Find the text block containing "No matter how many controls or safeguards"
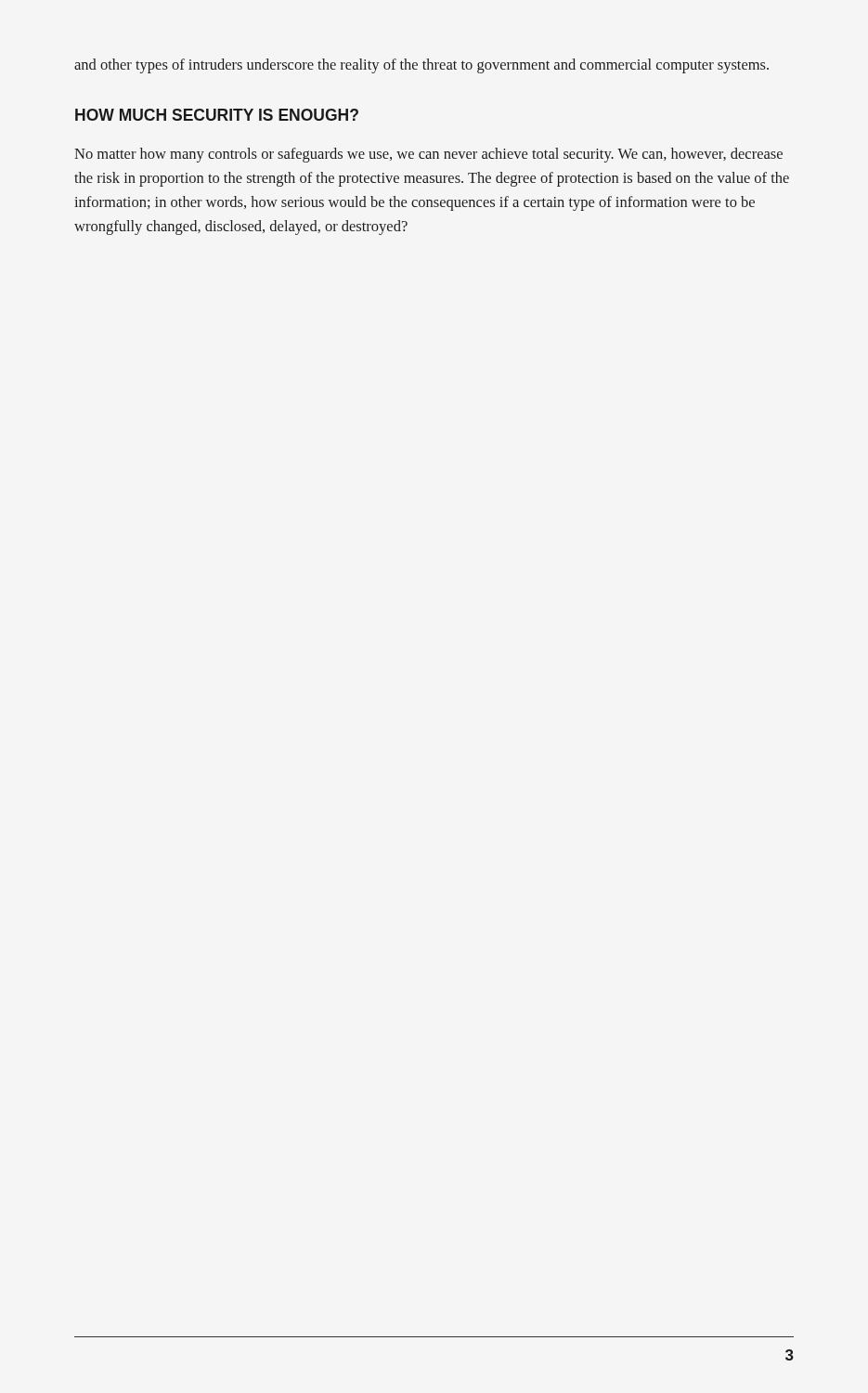 pos(434,190)
